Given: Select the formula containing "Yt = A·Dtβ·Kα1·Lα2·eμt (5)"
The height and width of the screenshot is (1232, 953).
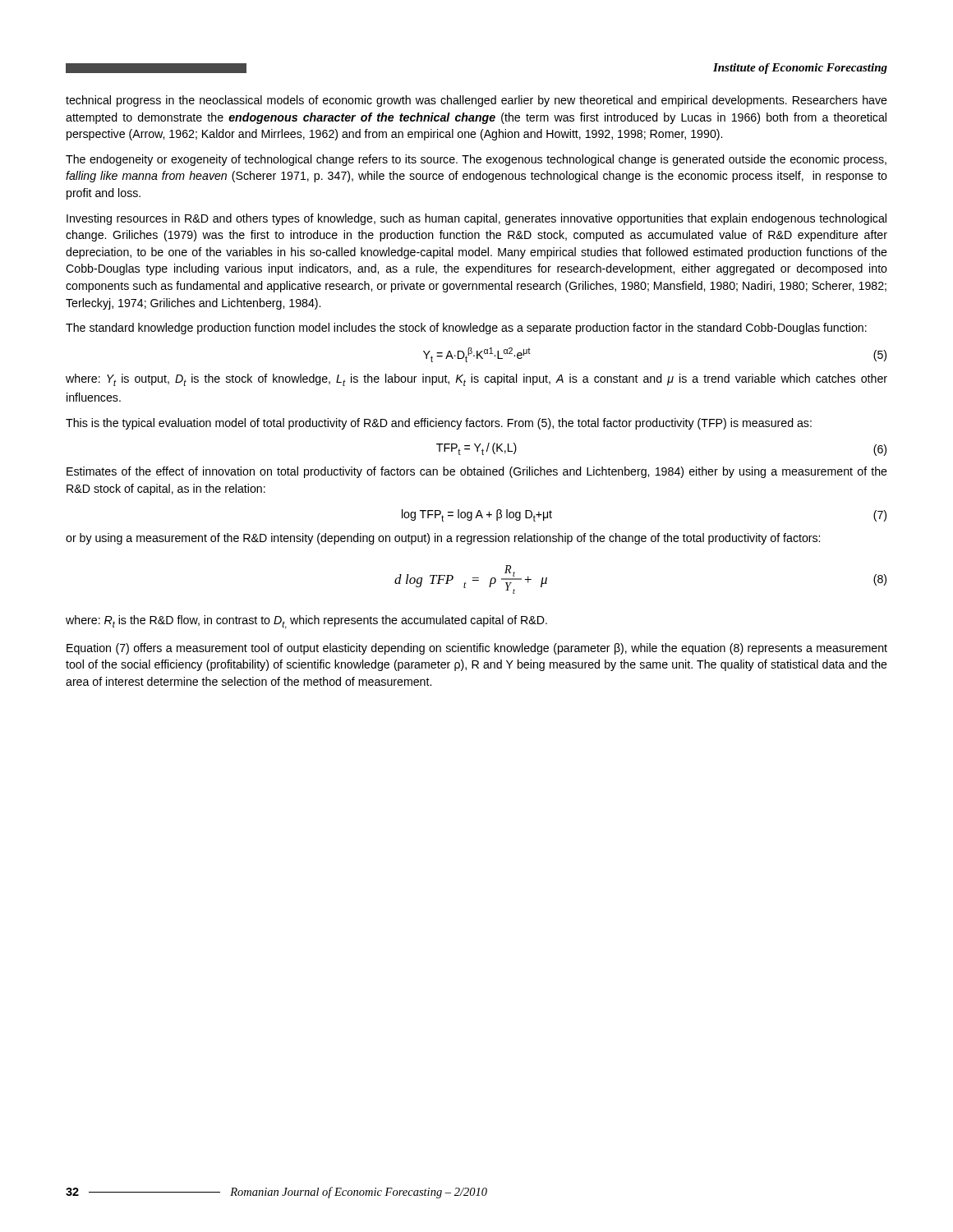Looking at the screenshot, I should click(x=479, y=354).
